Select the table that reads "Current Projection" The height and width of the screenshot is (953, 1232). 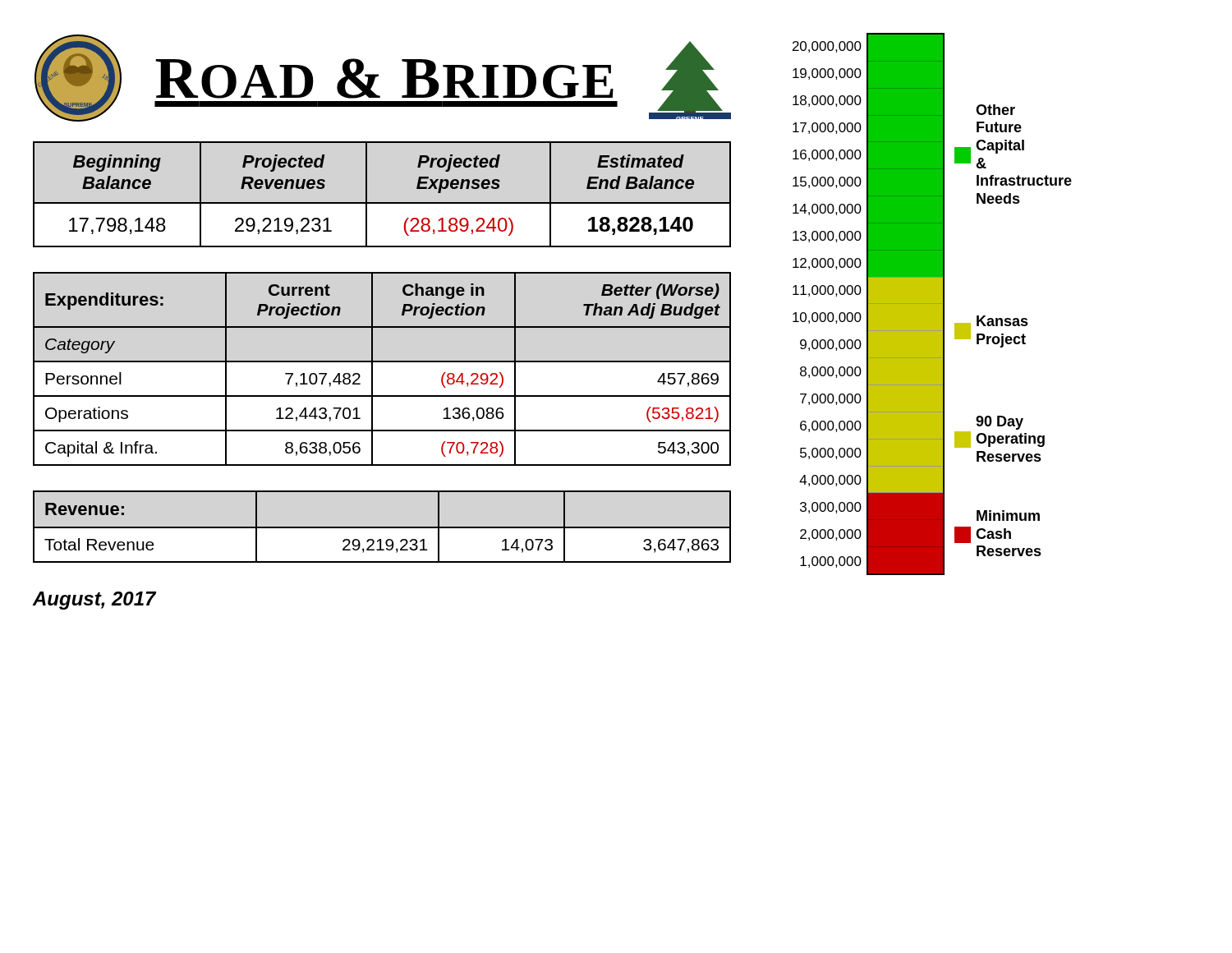tap(382, 369)
